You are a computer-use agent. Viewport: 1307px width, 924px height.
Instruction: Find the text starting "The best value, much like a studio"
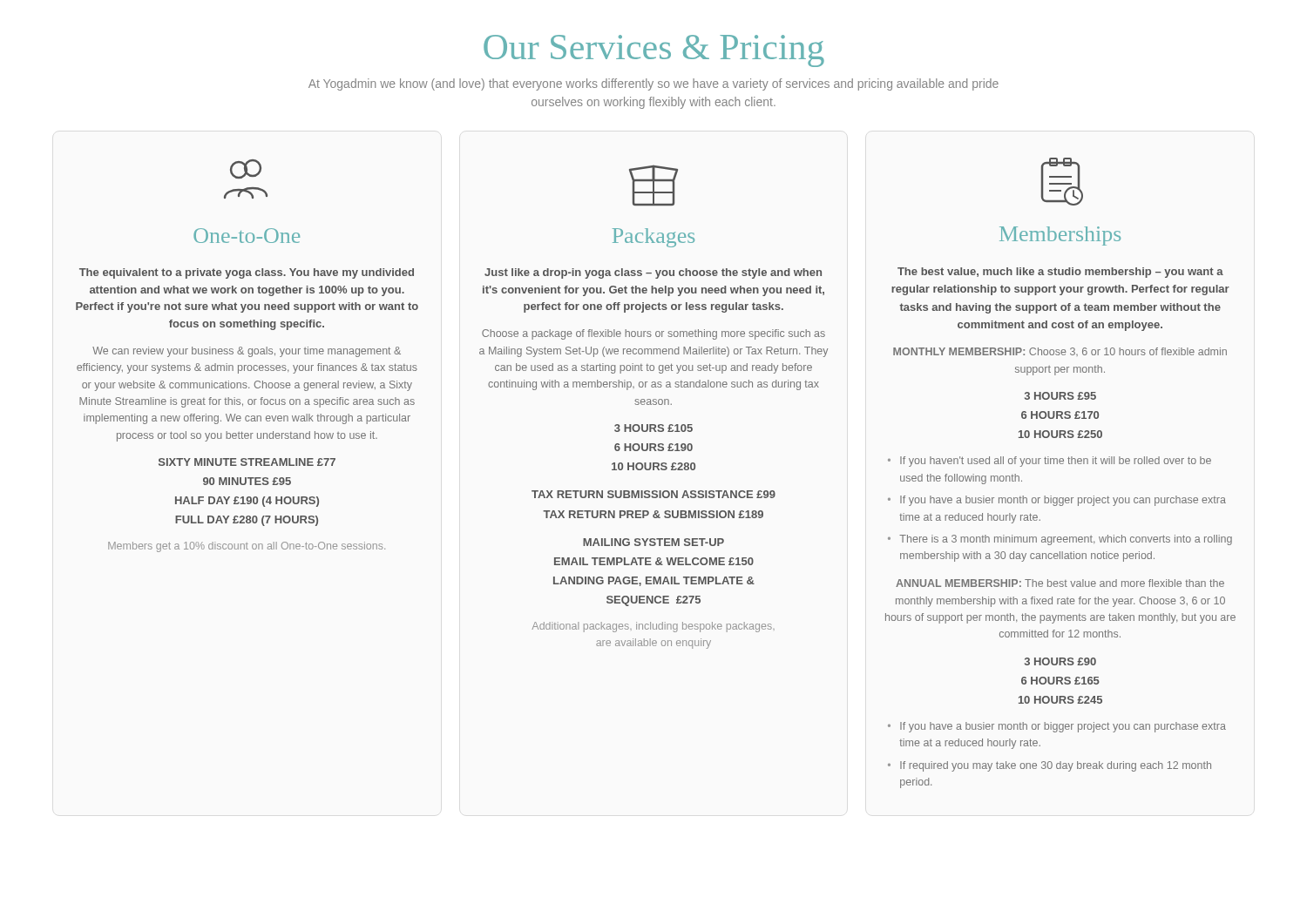[1060, 298]
